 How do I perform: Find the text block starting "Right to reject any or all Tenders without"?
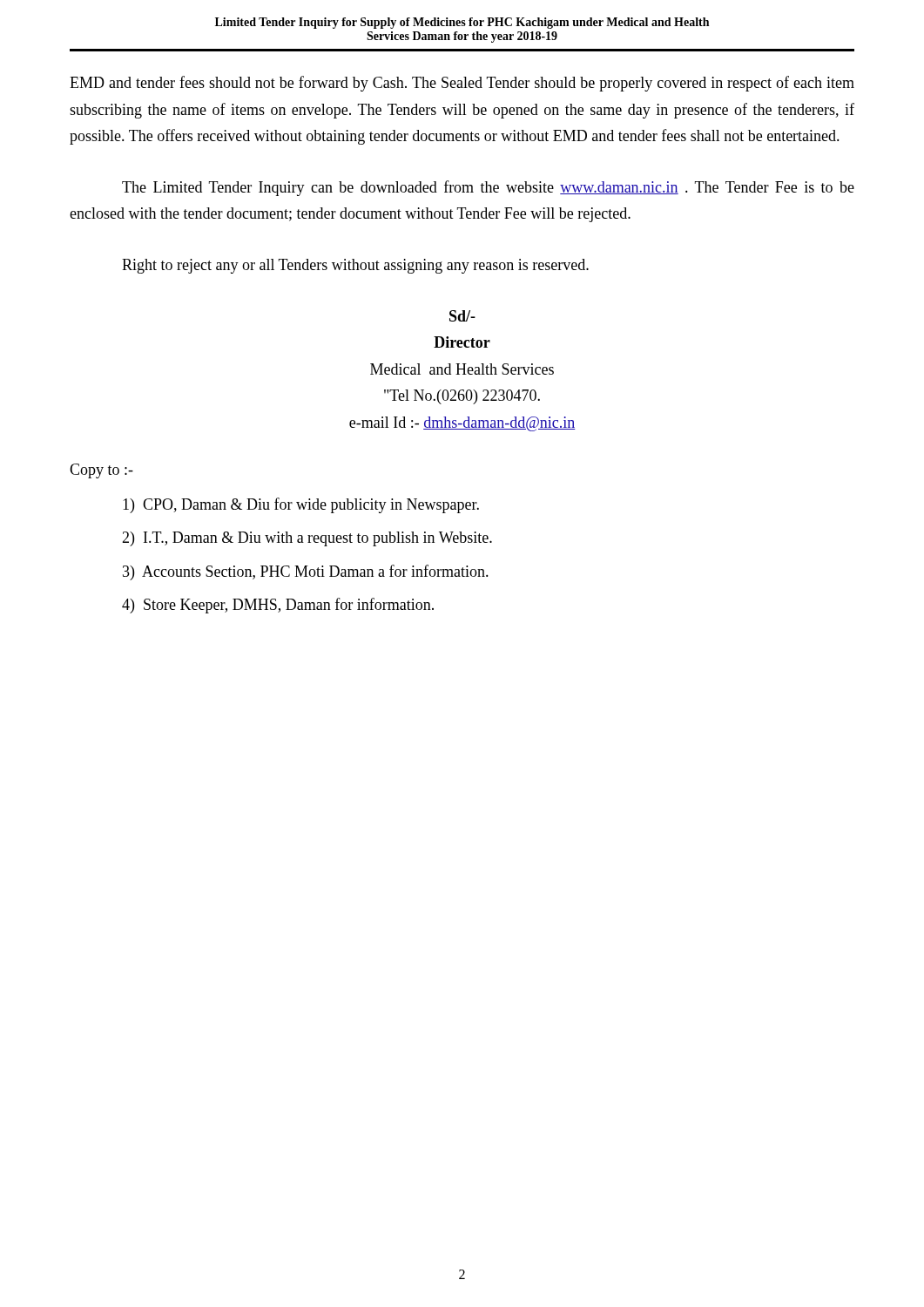pyautogui.click(x=356, y=265)
